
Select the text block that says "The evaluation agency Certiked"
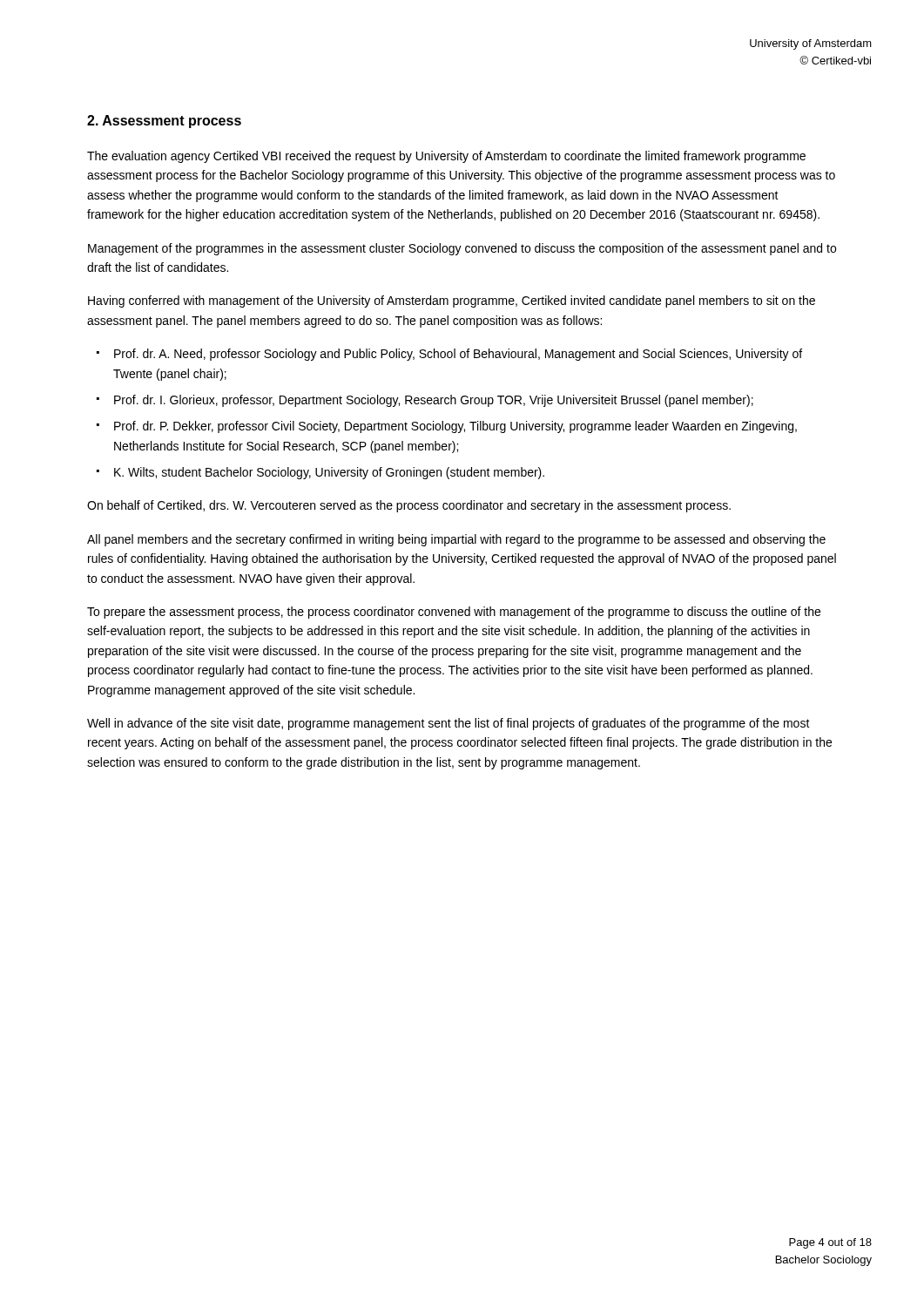(x=461, y=185)
